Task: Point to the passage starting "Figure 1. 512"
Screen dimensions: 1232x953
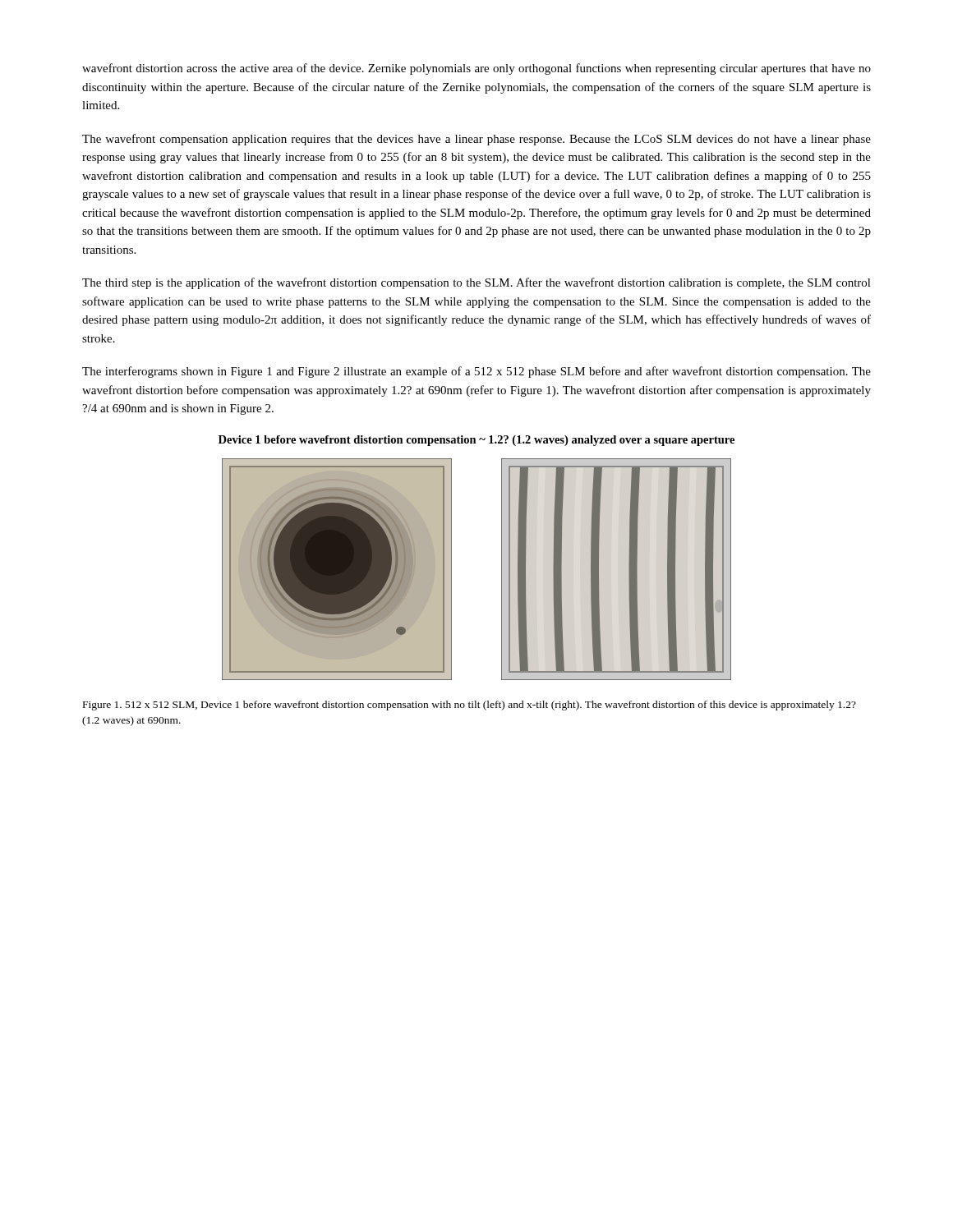Action: pyautogui.click(x=469, y=712)
